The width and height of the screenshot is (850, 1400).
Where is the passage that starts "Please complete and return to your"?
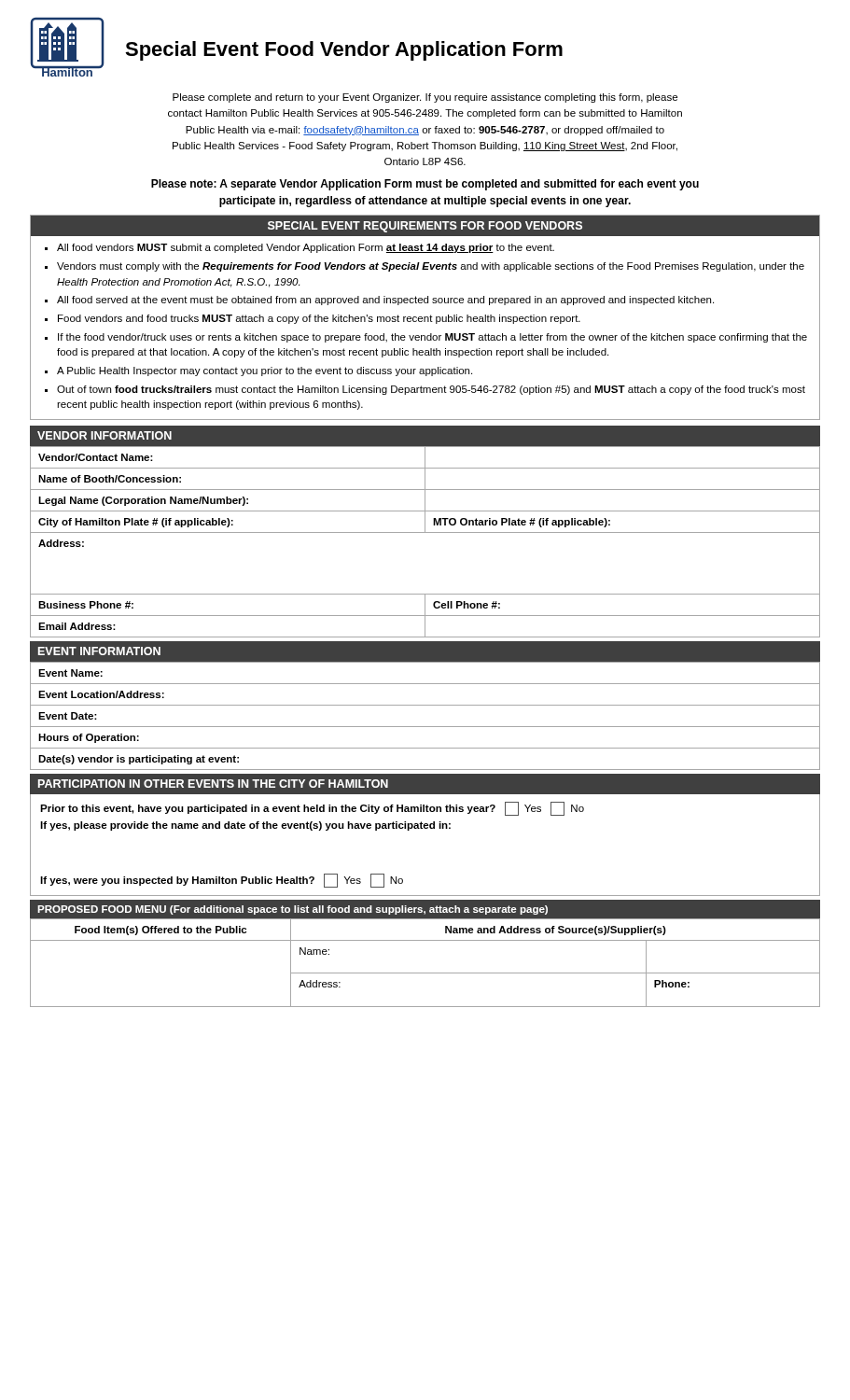[x=425, y=129]
